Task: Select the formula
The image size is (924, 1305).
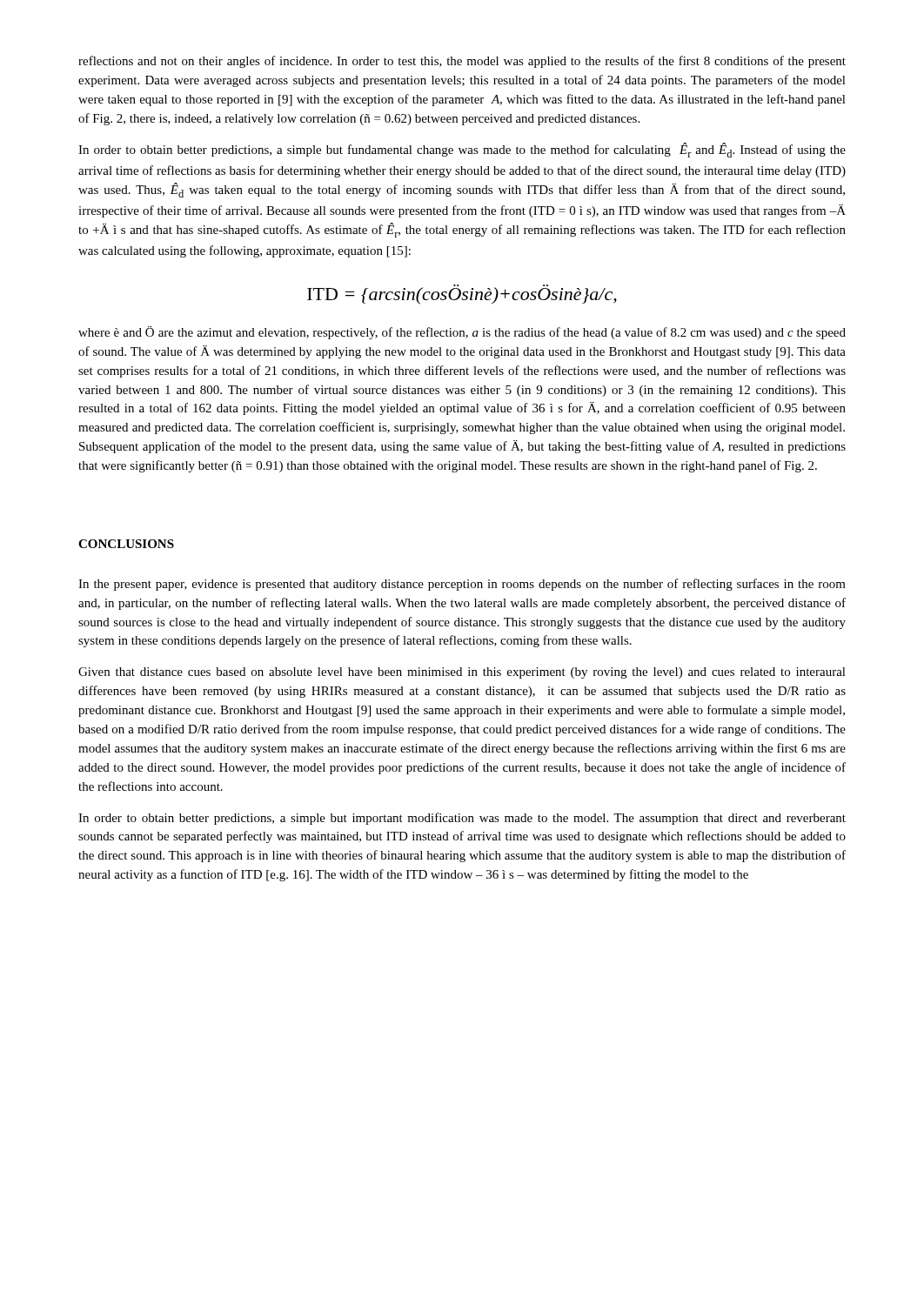Action: tap(462, 294)
